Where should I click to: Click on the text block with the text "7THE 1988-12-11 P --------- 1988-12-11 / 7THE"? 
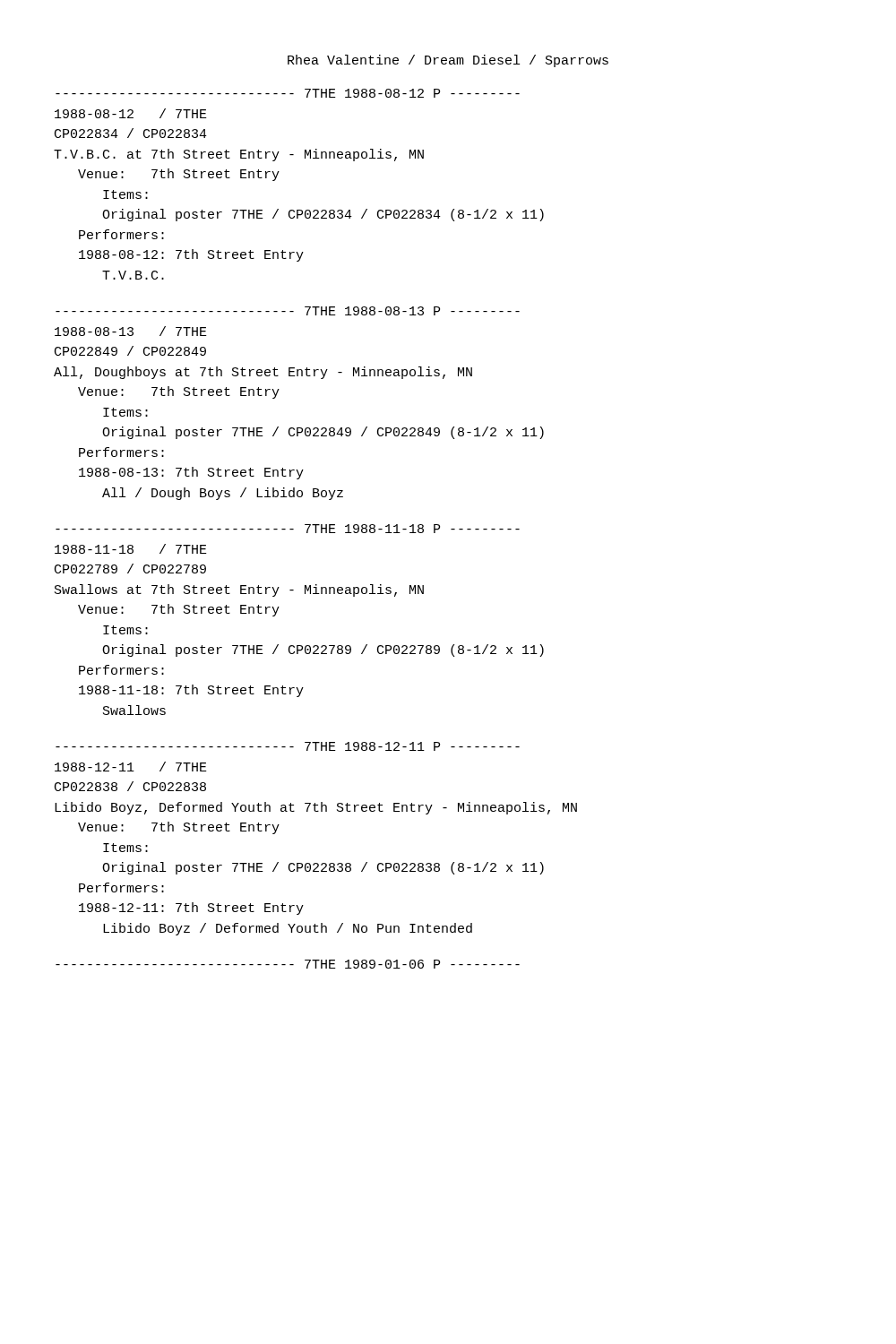point(288,746)
